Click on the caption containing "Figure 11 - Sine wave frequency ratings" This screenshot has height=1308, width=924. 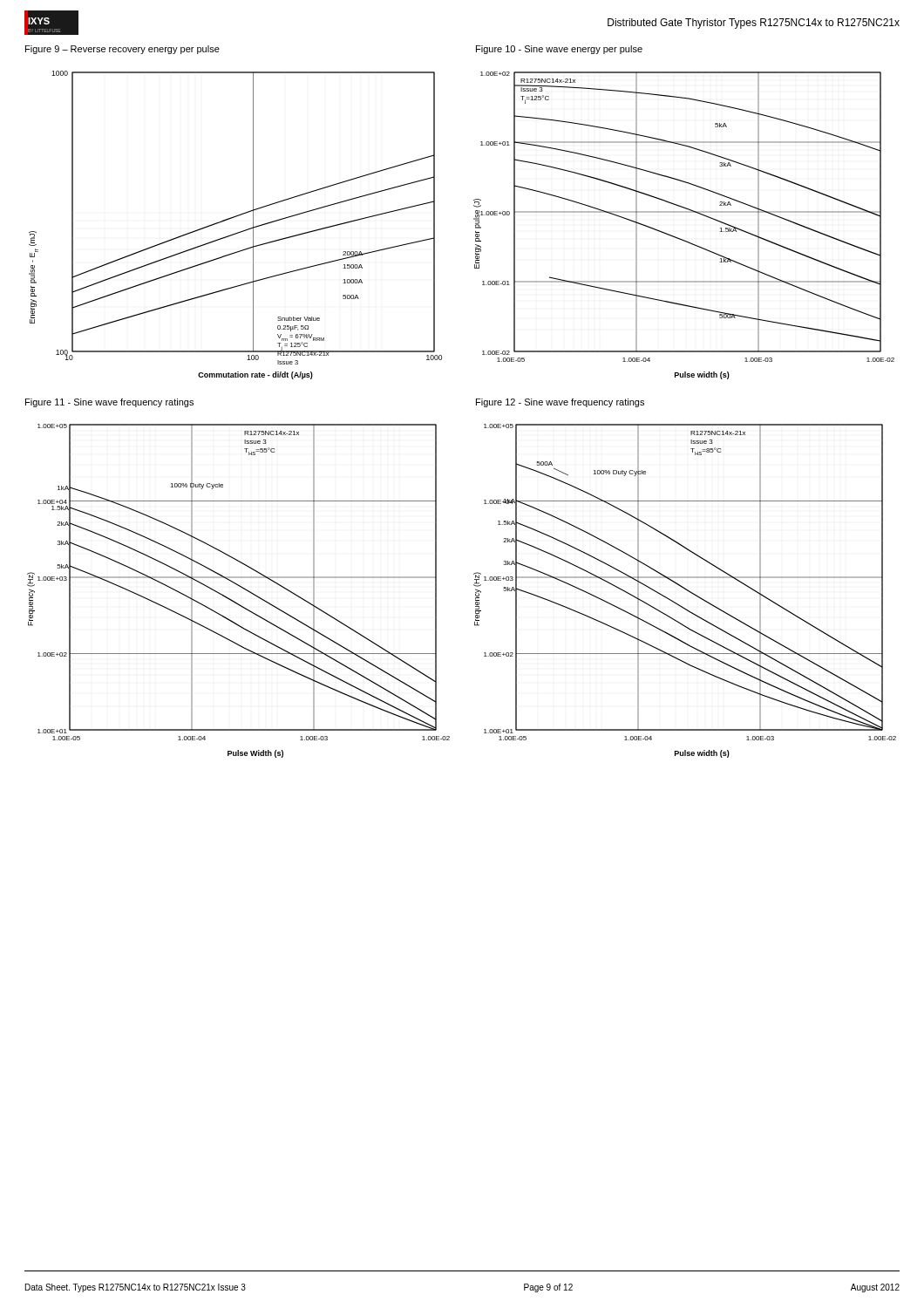pos(109,402)
